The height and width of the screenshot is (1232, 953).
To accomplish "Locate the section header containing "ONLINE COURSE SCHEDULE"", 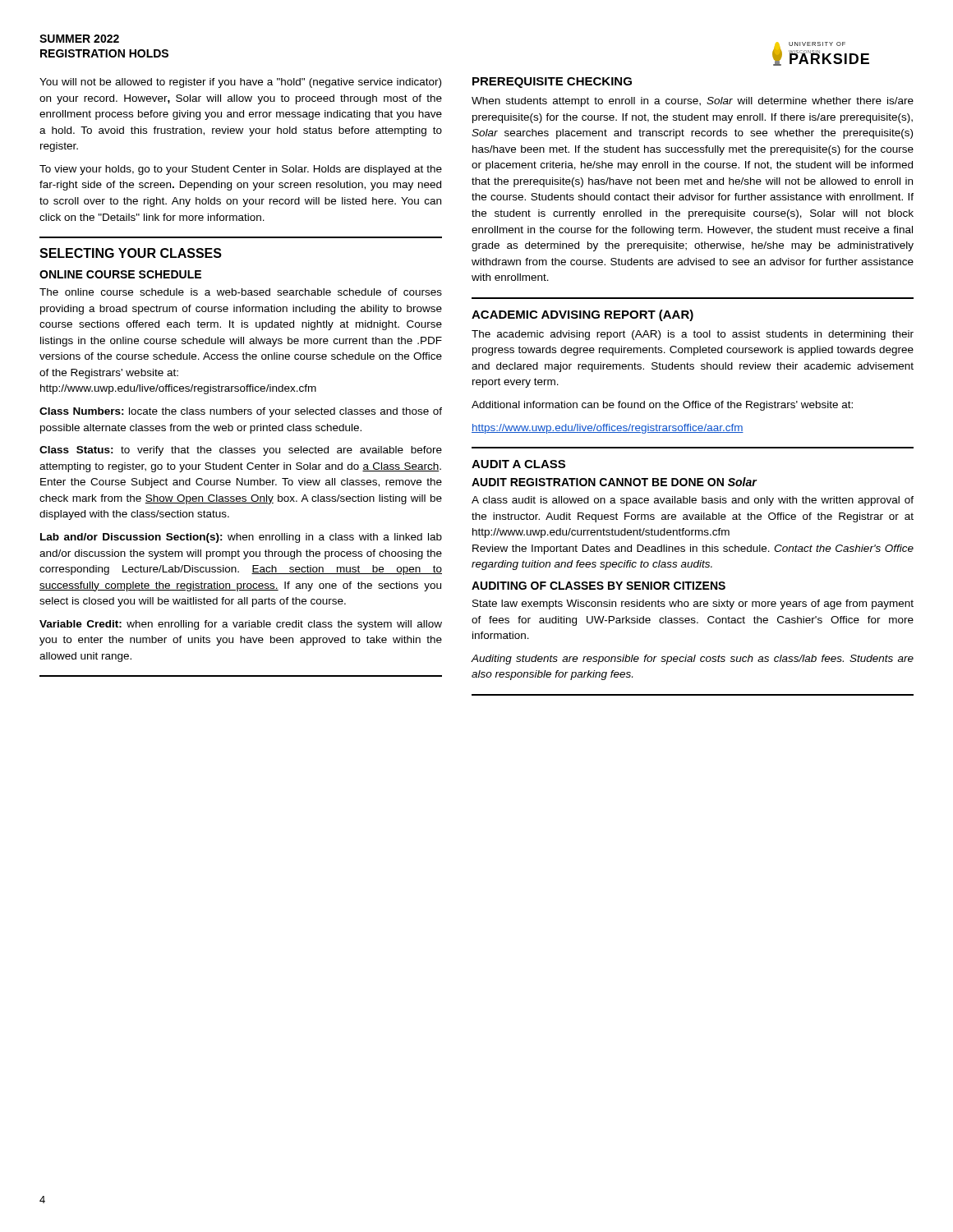I will [120, 274].
